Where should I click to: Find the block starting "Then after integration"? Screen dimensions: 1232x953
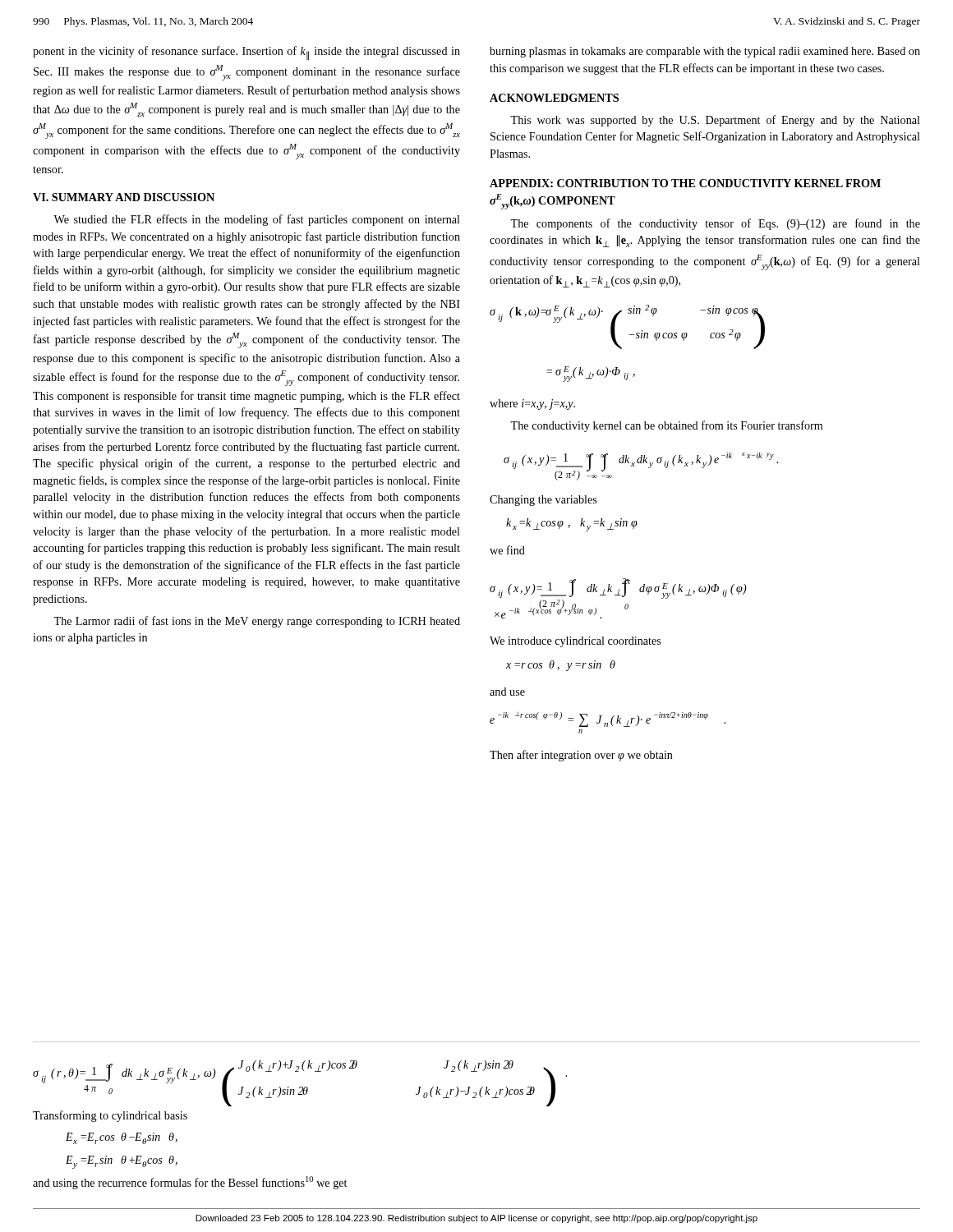click(581, 756)
